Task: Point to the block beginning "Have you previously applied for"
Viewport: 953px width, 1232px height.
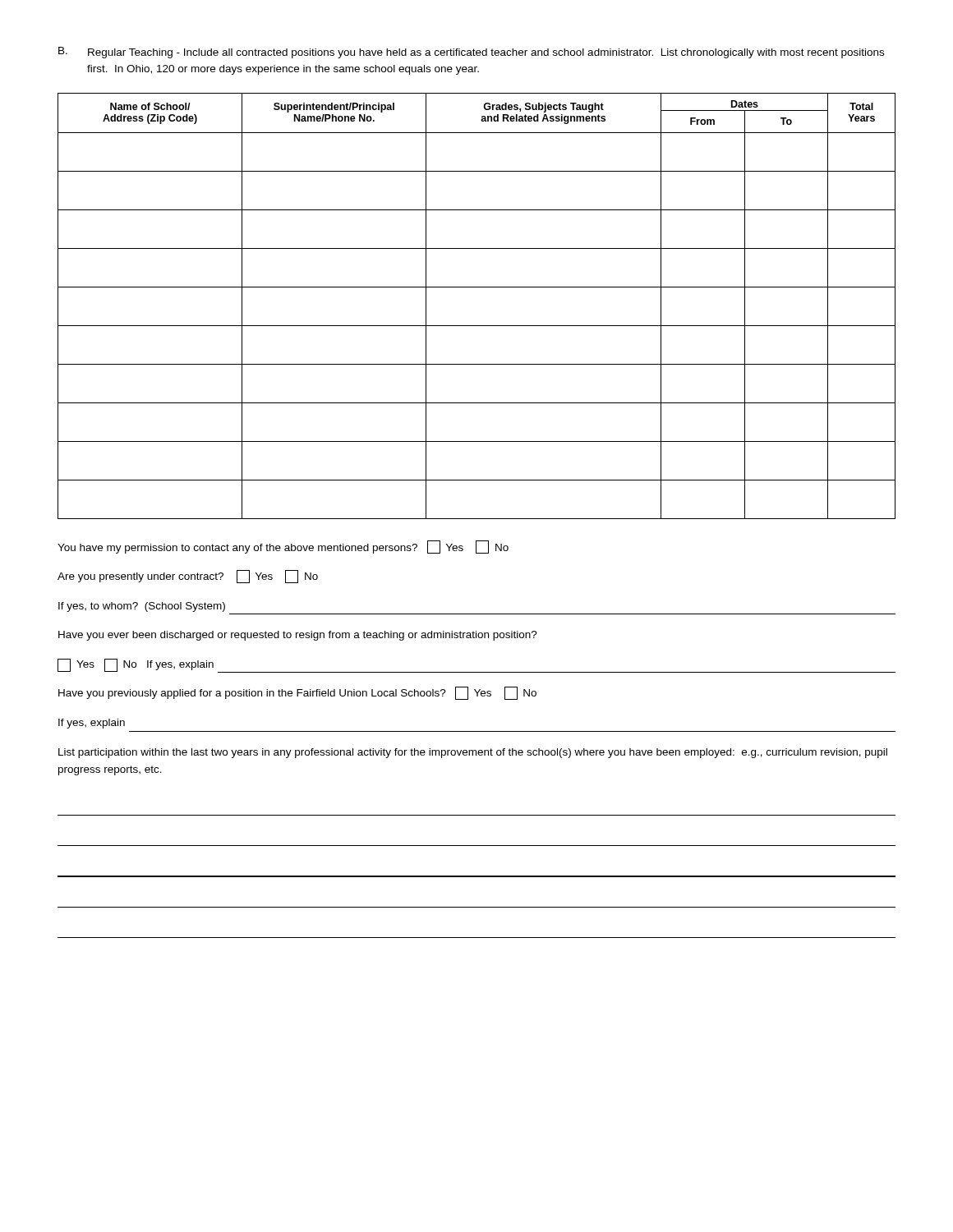Action: 297,693
